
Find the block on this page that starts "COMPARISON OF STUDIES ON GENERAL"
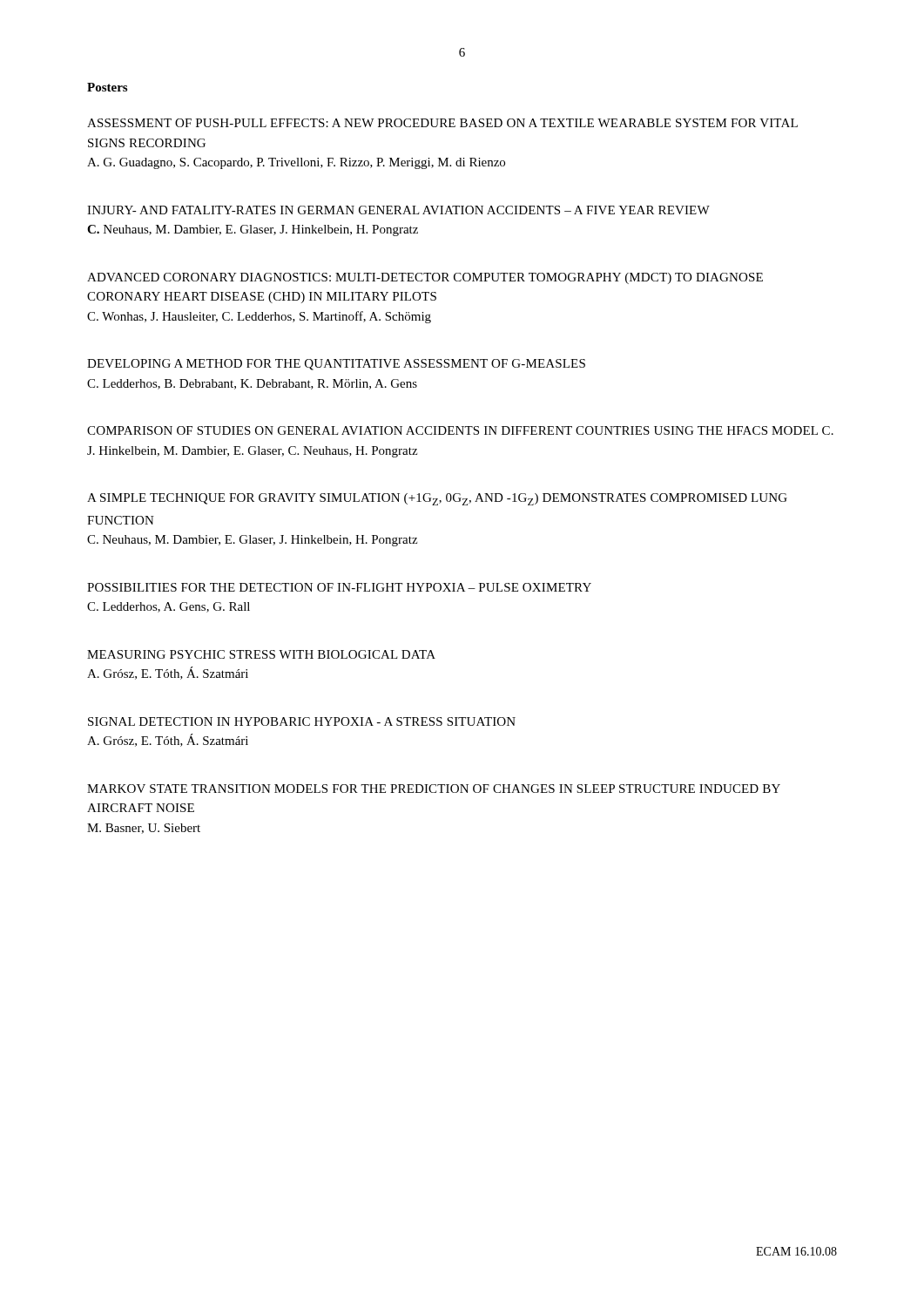click(462, 440)
